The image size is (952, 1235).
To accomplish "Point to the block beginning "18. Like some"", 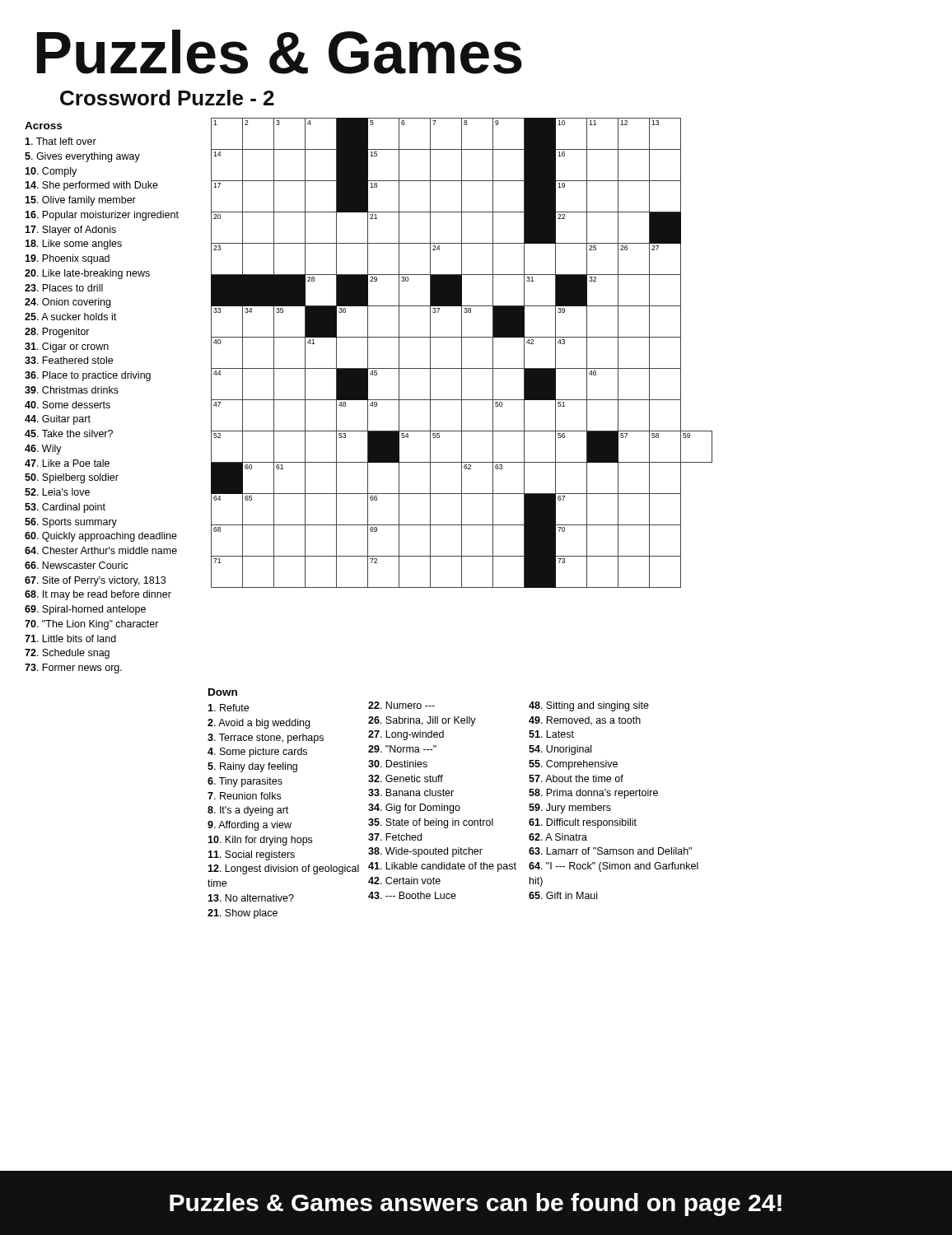I will click(73, 244).
